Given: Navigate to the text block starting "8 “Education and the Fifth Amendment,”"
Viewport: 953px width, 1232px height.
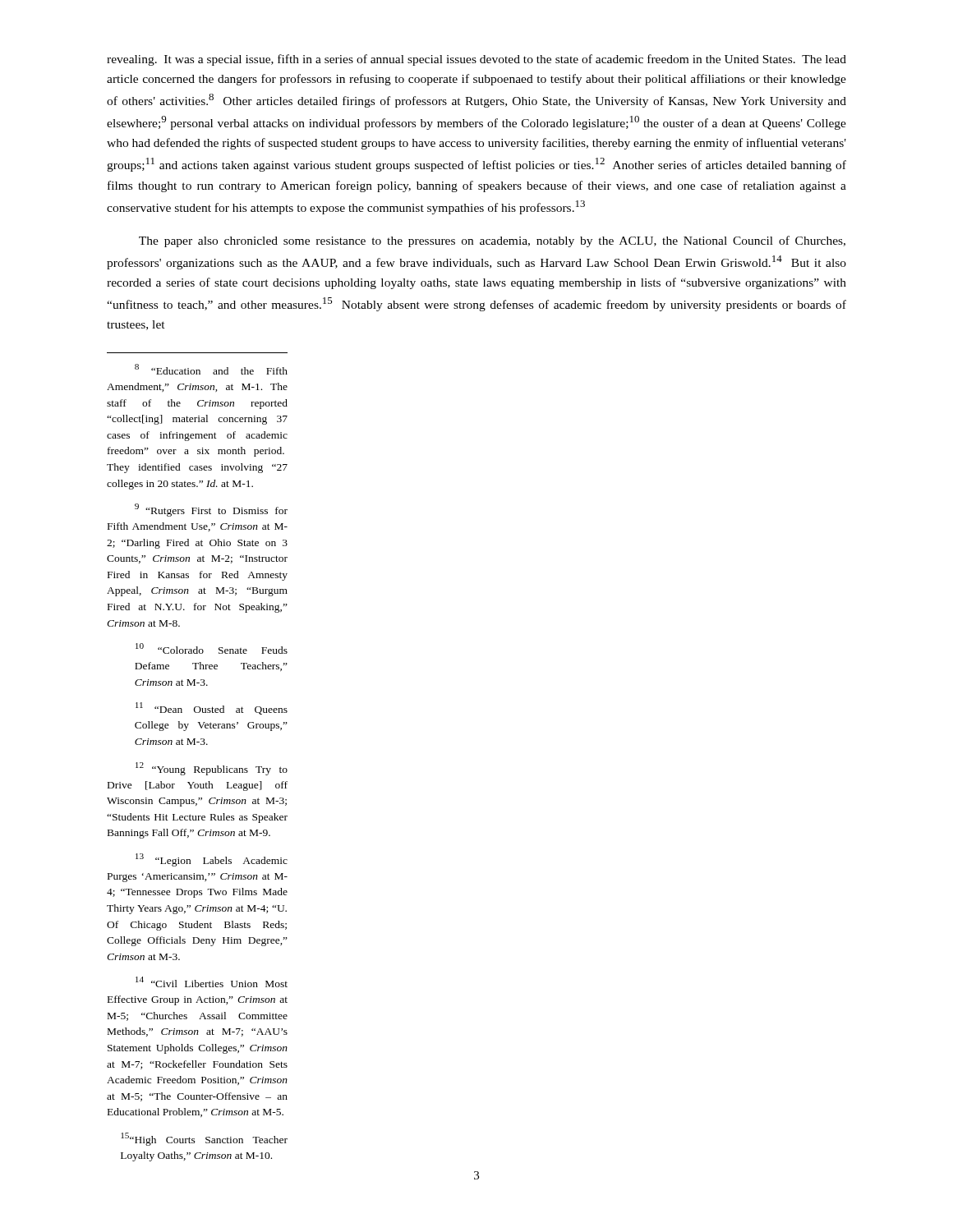Looking at the screenshot, I should point(197,426).
